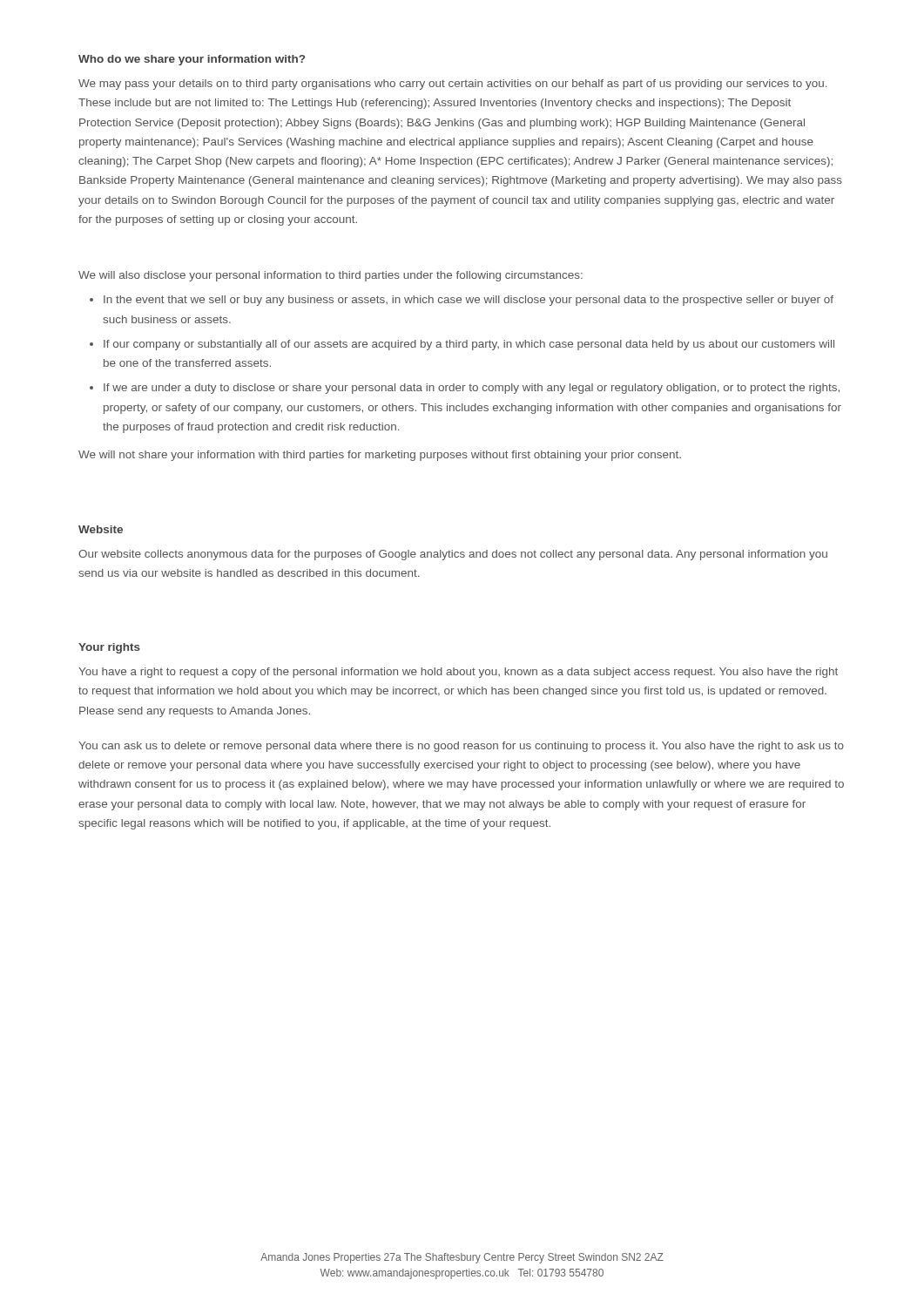Find the text block starting "You have a right to request"

[458, 691]
